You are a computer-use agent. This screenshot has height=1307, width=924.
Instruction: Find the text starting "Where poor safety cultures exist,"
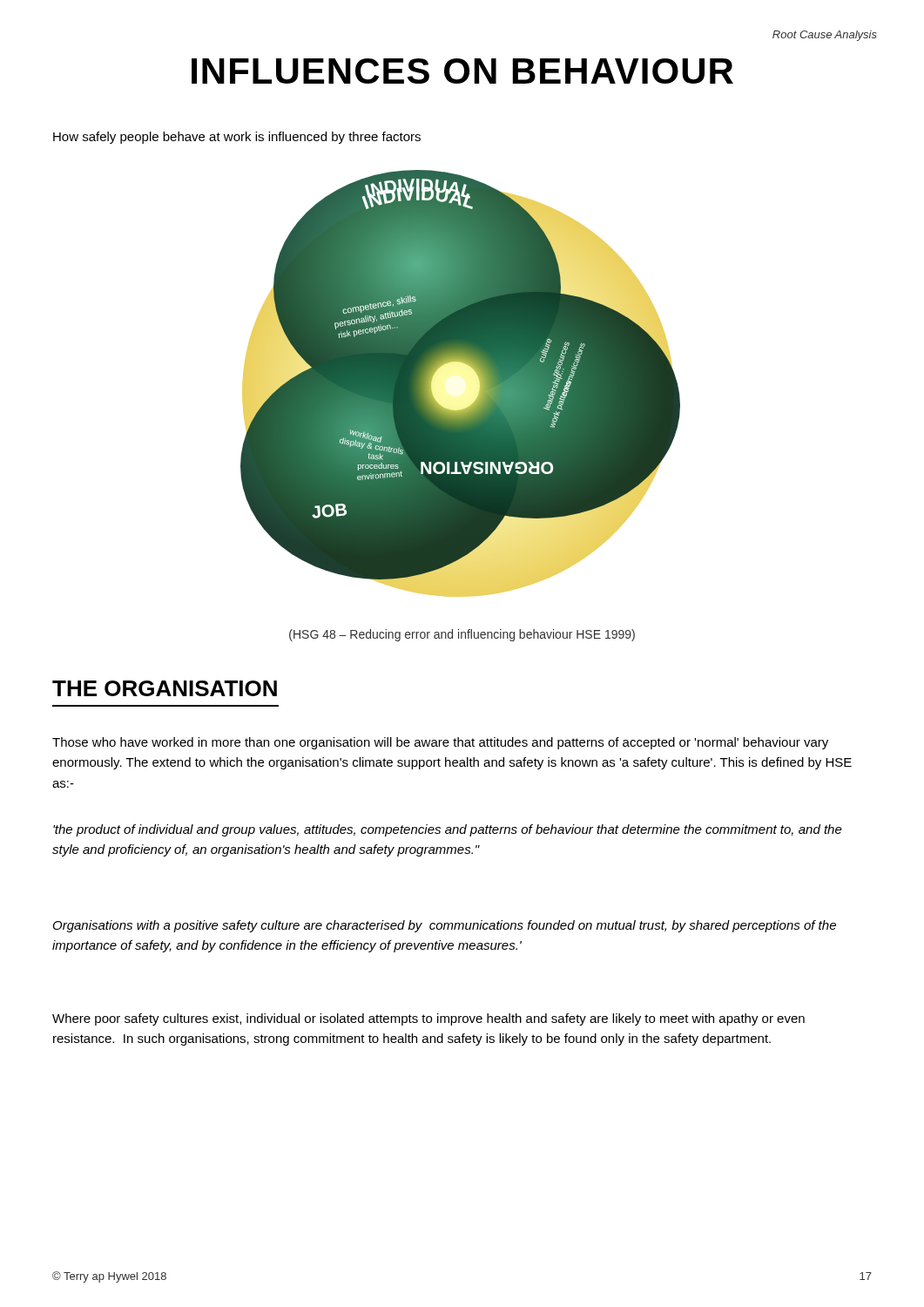429,1028
